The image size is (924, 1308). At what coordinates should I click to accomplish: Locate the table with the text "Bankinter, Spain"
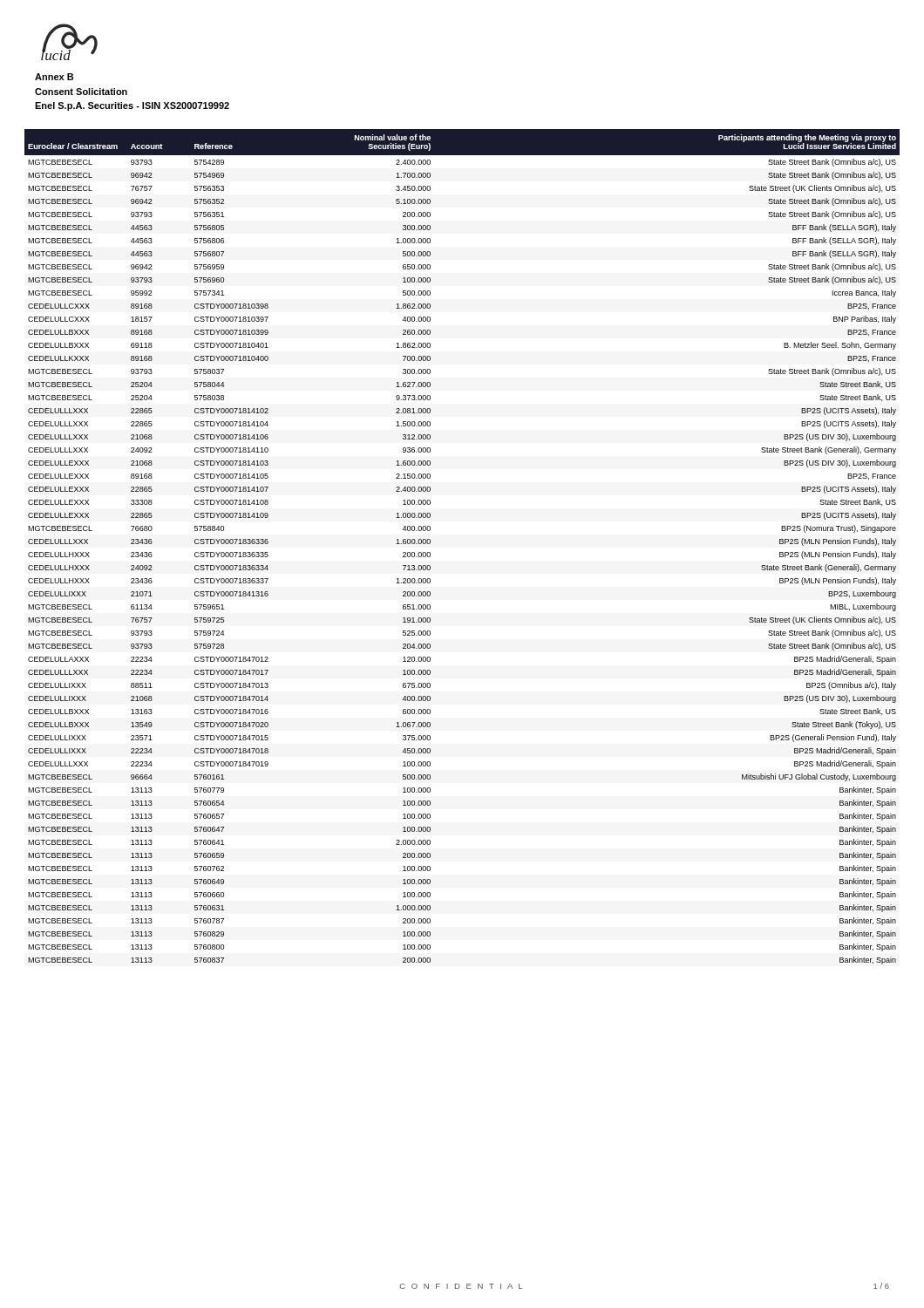point(462,548)
